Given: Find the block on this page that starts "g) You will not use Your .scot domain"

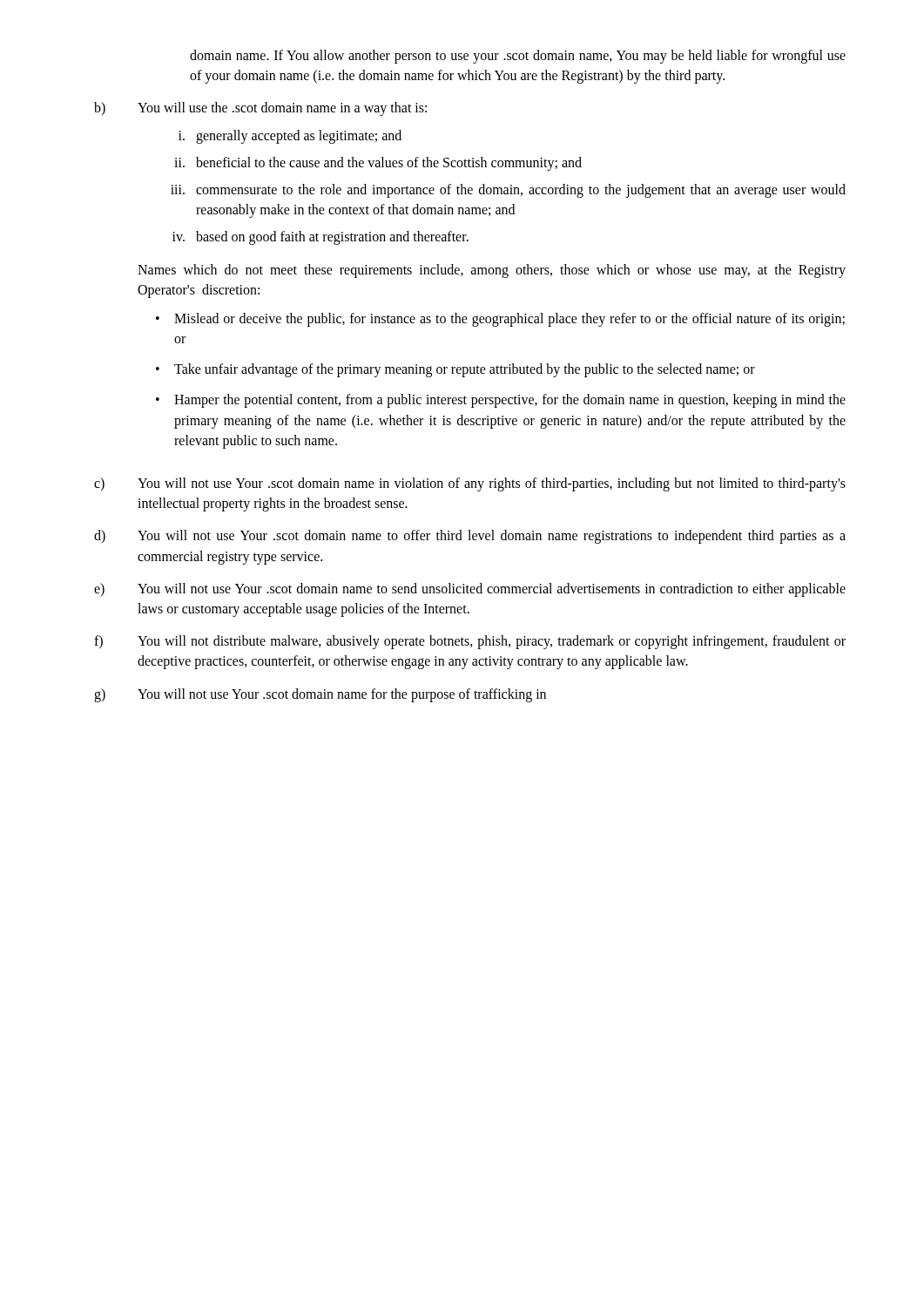Looking at the screenshot, I should click(470, 694).
